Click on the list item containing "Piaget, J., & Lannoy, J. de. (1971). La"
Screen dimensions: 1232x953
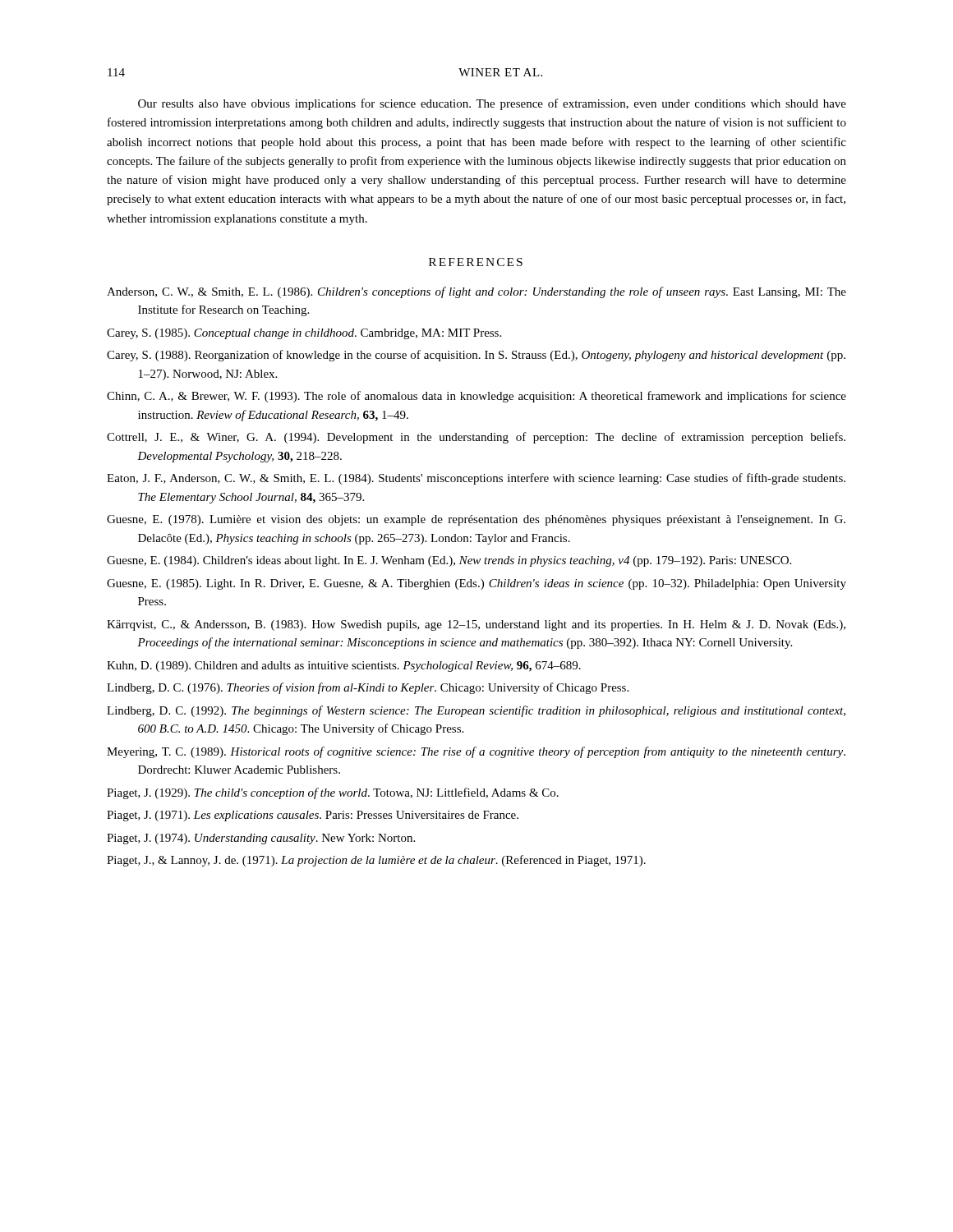pos(377,860)
